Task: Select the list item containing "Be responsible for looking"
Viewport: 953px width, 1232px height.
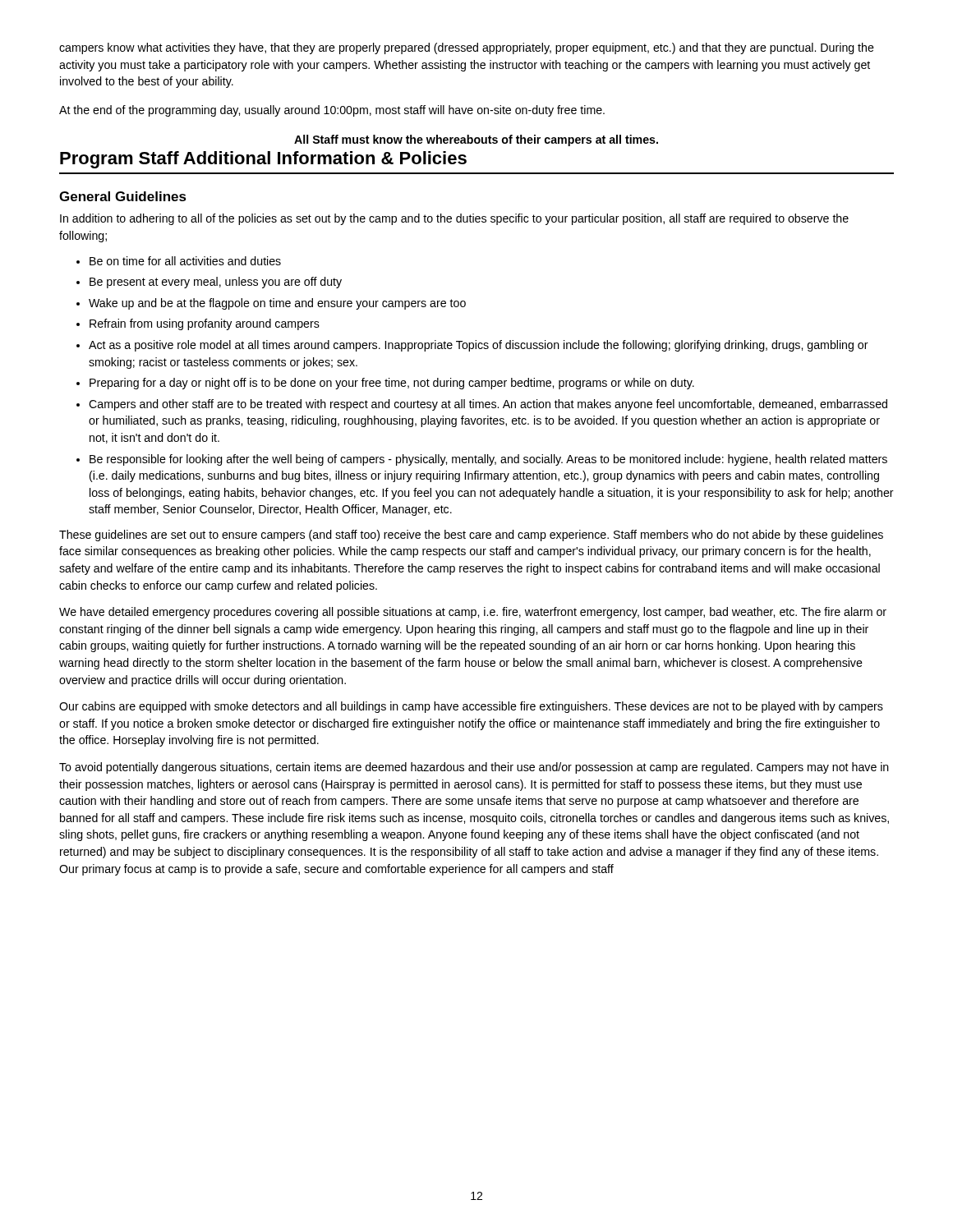Action: pyautogui.click(x=491, y=484)
